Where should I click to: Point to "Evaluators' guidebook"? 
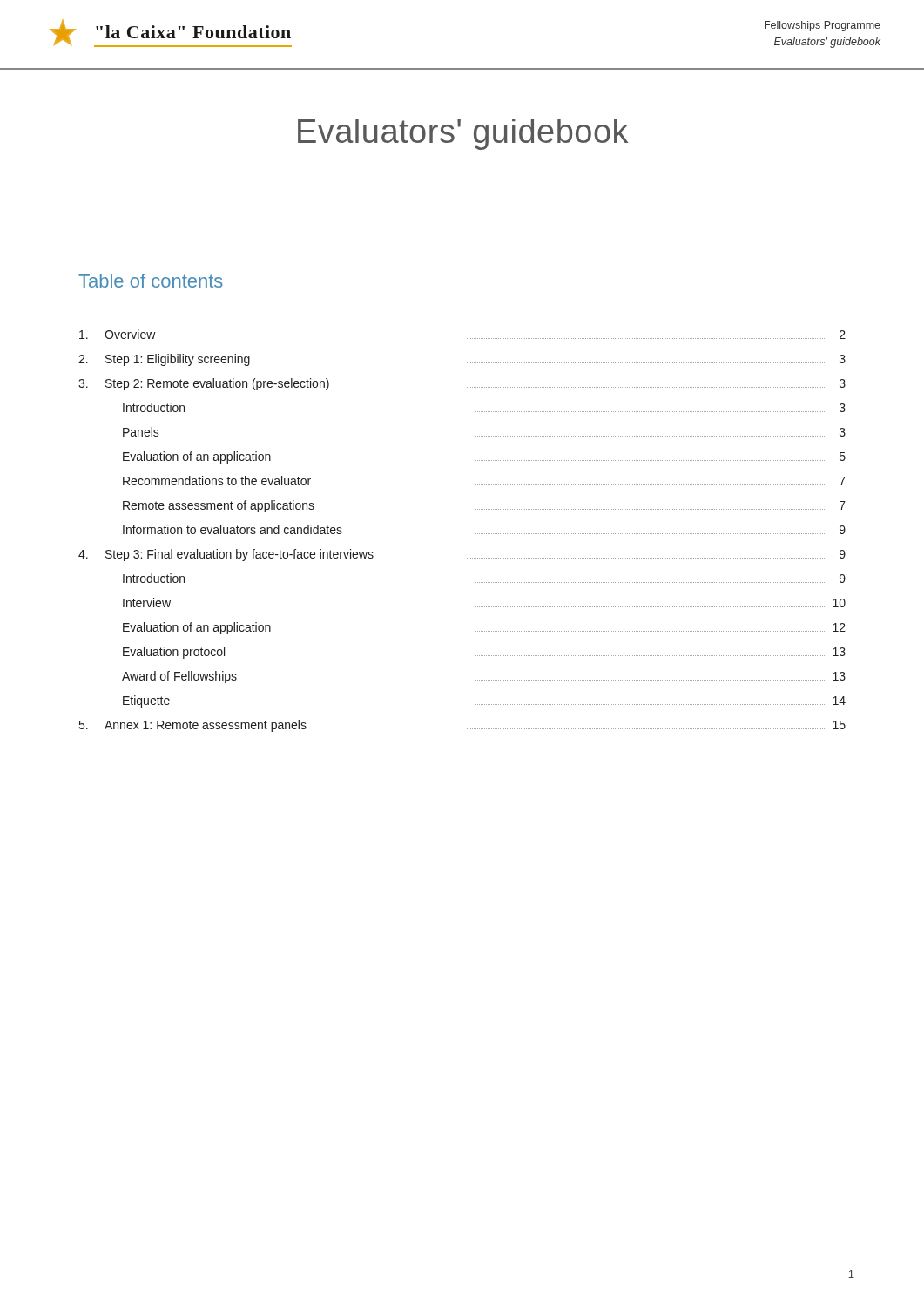coord(462,132)
